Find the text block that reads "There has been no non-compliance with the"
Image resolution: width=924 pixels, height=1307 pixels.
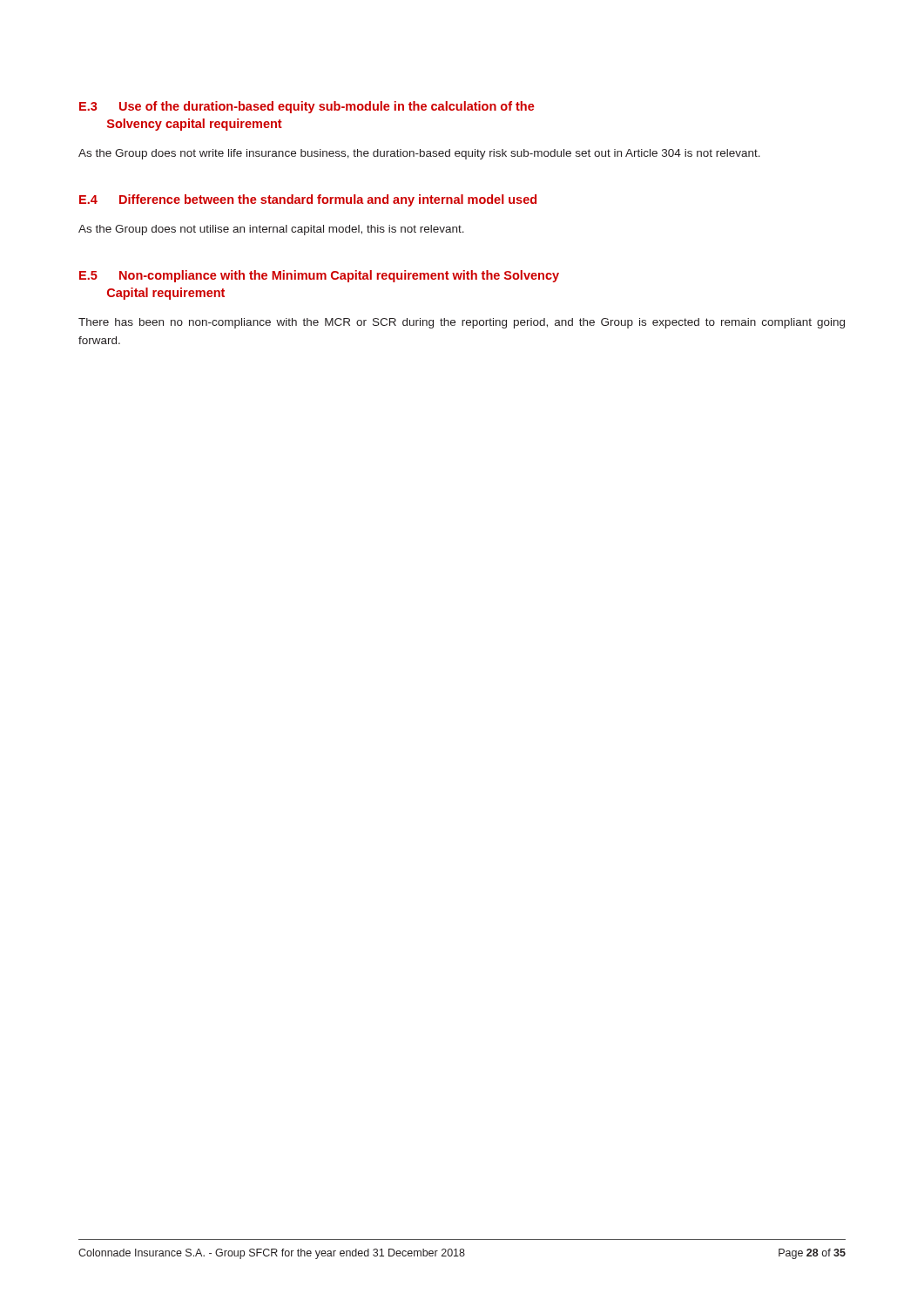click(462, 332)
